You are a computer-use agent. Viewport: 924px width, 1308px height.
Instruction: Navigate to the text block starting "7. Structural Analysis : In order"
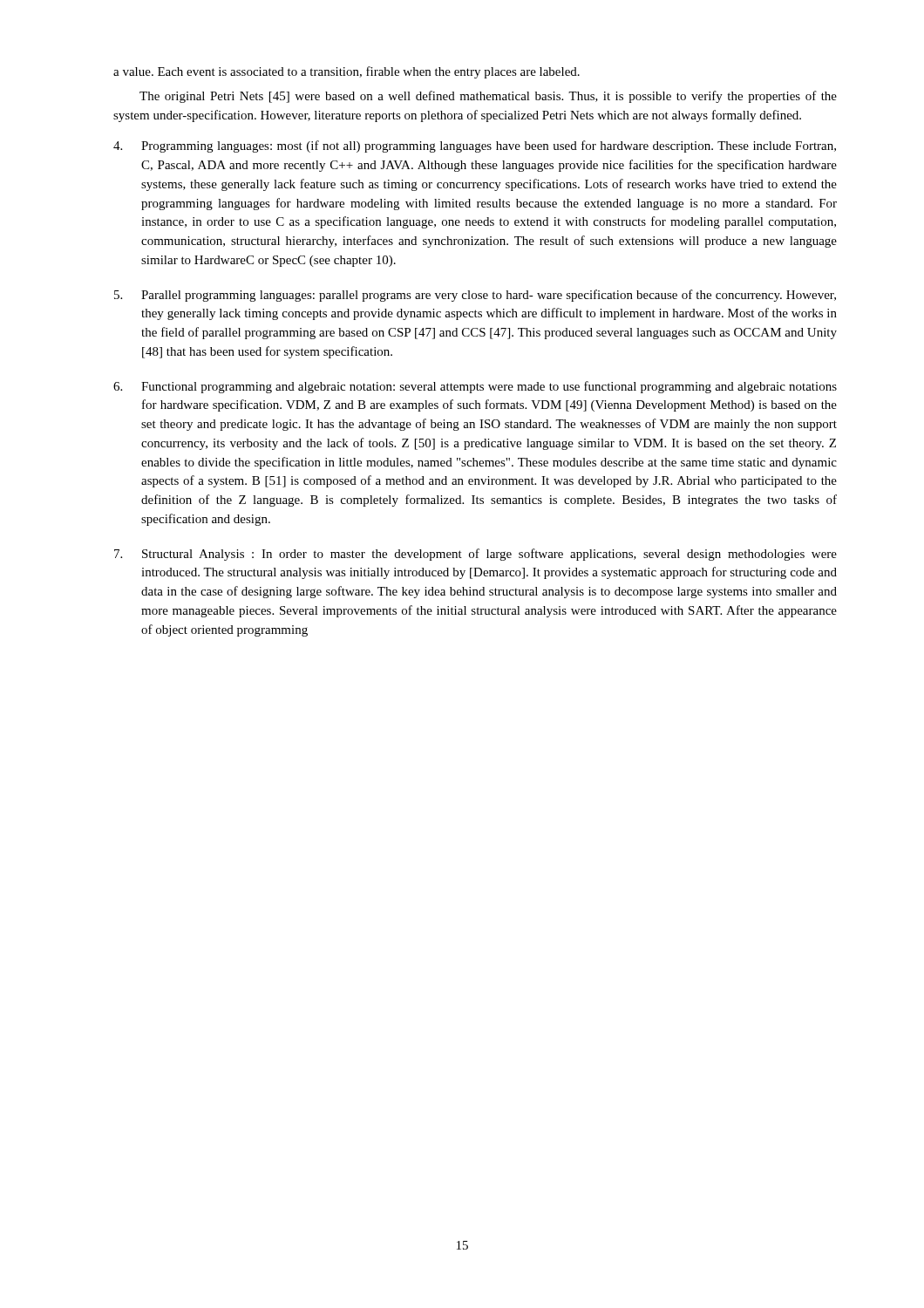tap(475, 592)
